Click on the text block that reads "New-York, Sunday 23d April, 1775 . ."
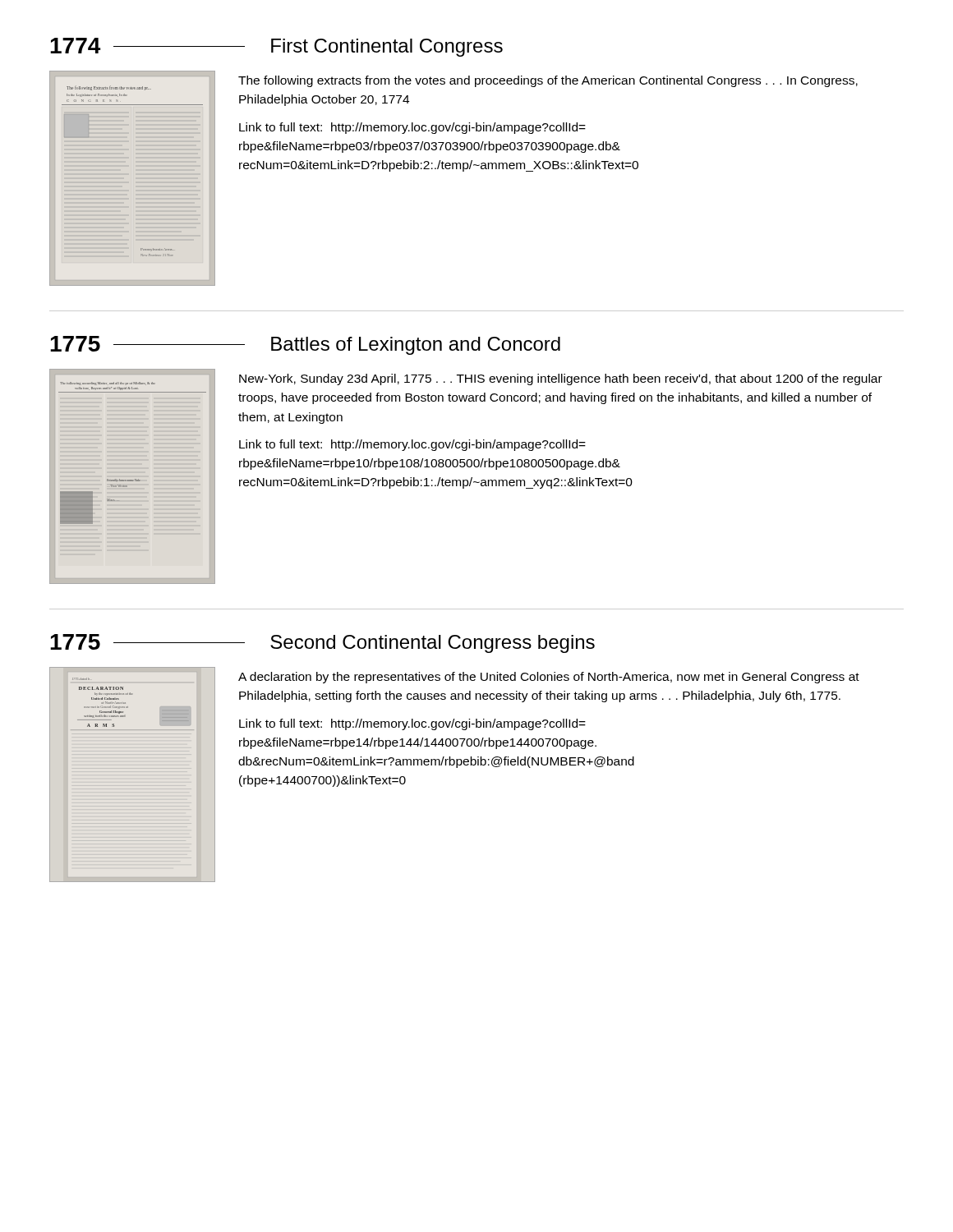 [x=571, y=430]
